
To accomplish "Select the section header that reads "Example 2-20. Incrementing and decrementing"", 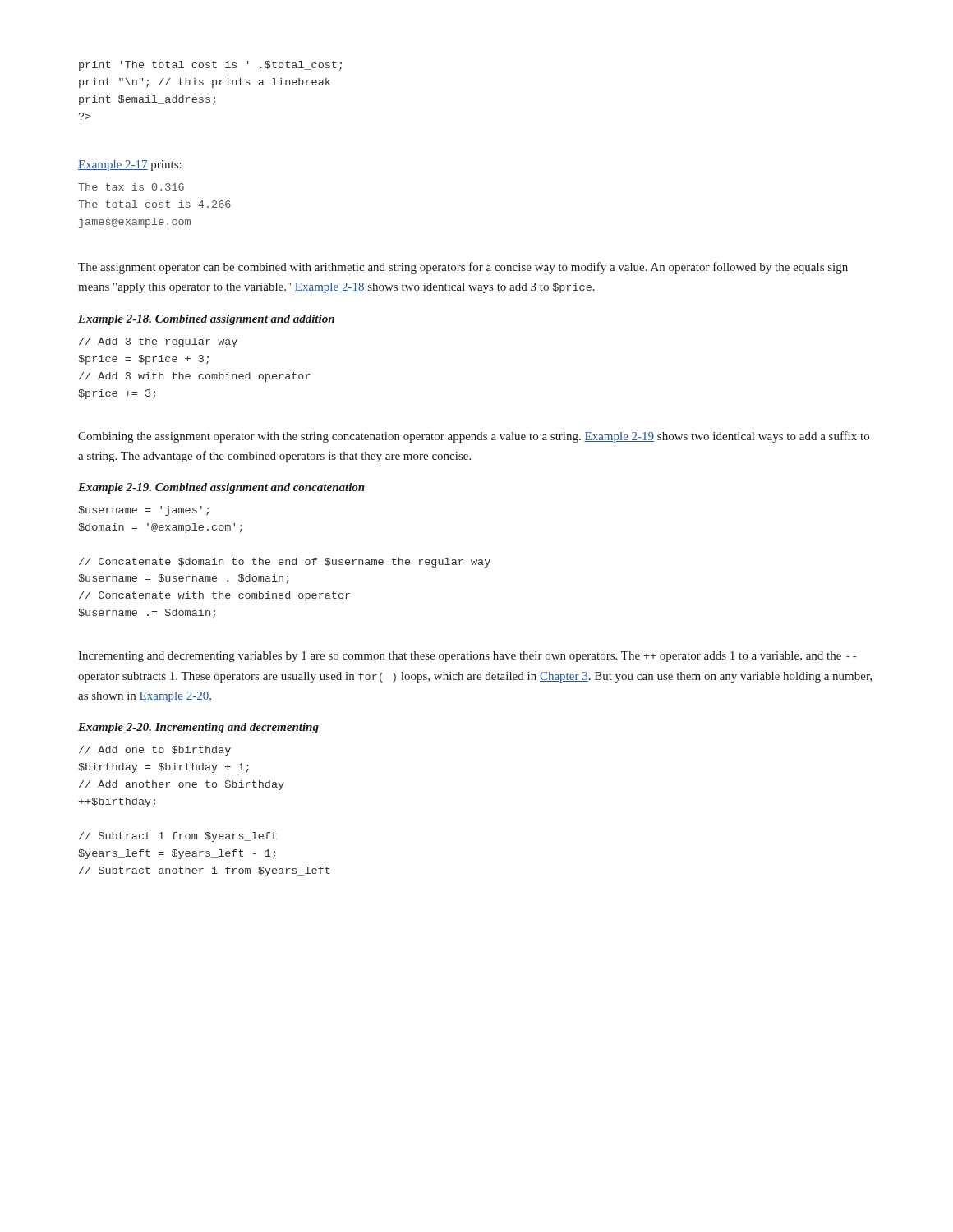I will click(198, 727).
